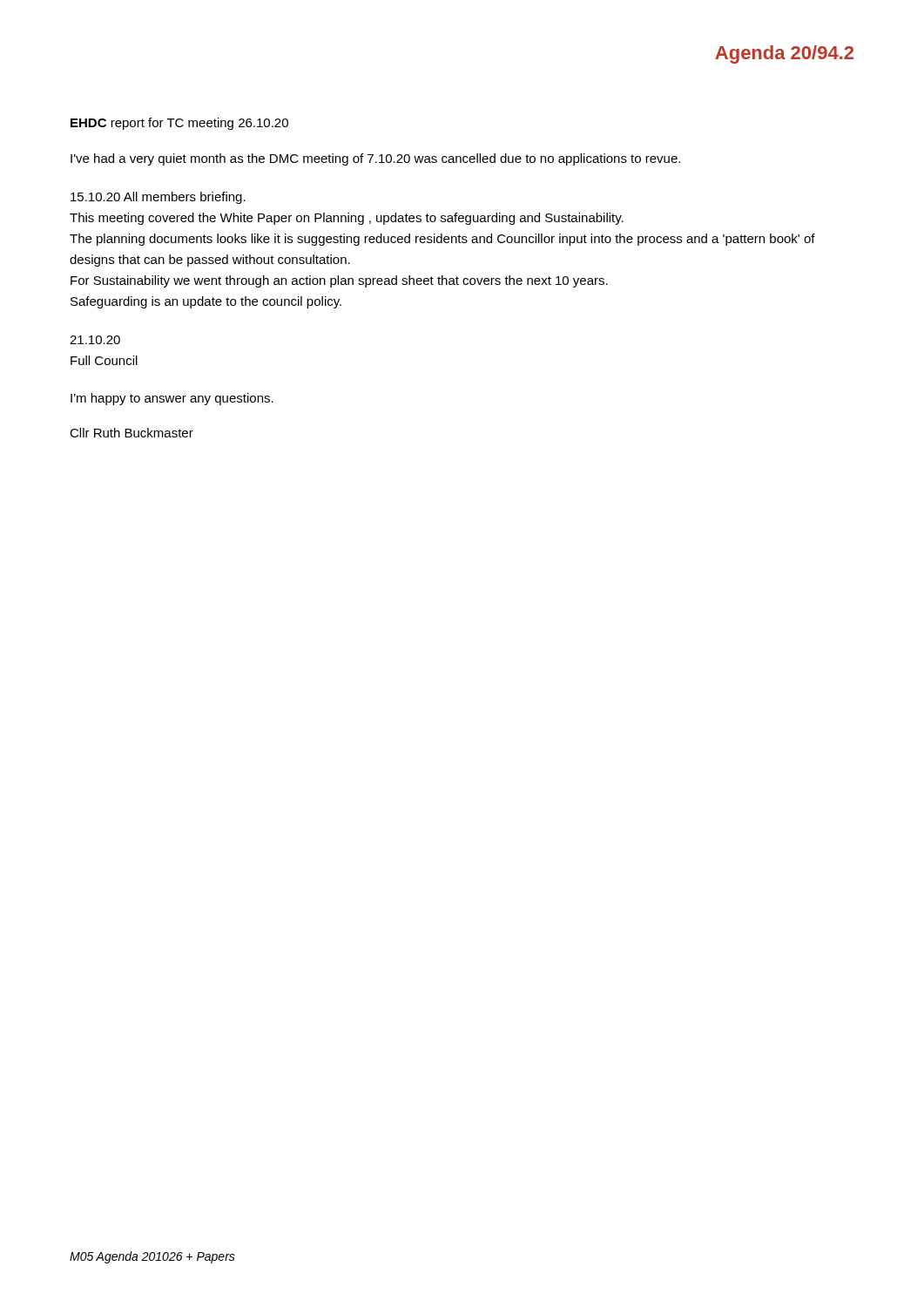
Task: Click the passage that begins "I'm happy to answer any"
Action: pyautogui.click(x=172, y=397)
